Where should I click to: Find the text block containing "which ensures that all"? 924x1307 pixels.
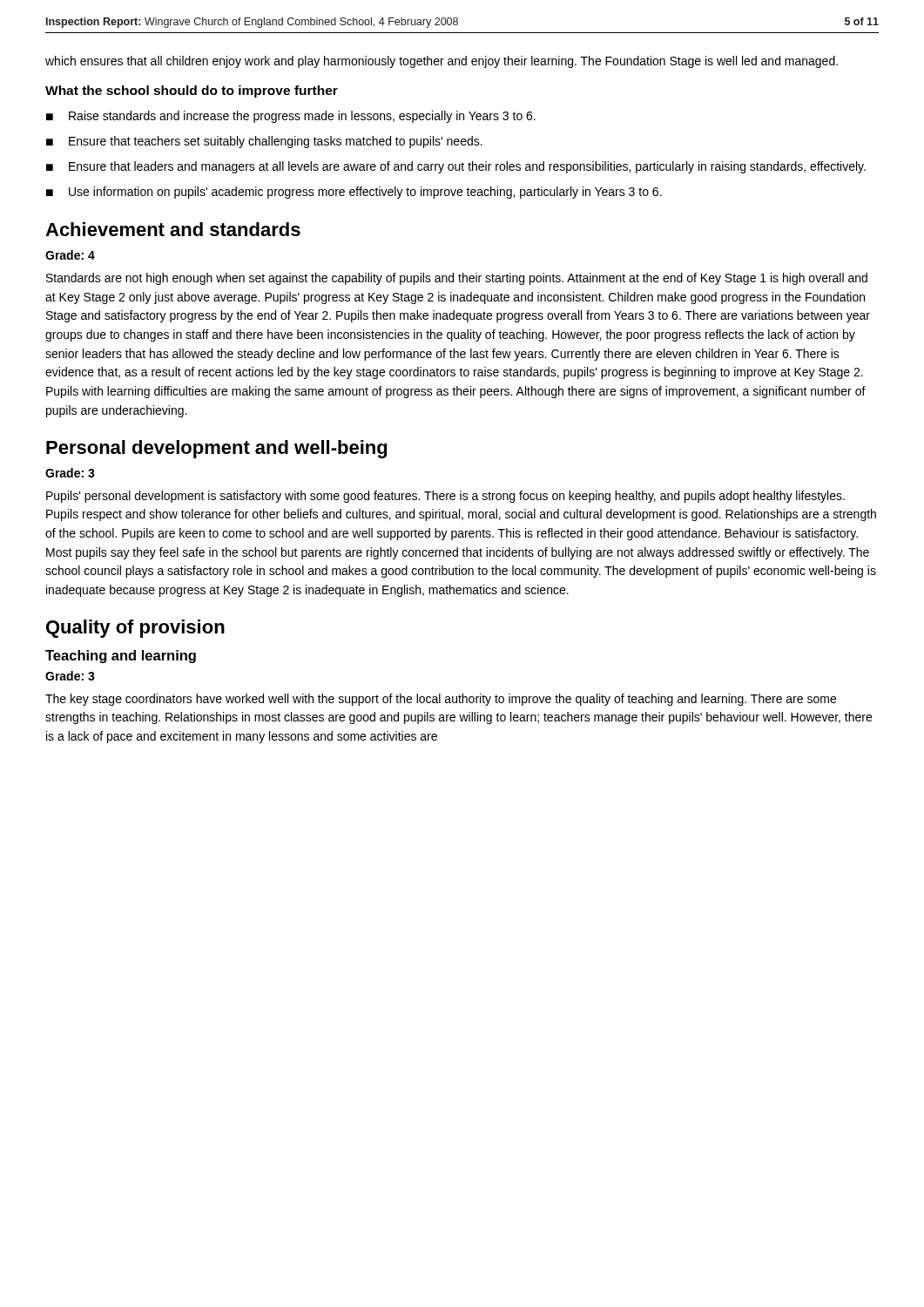[x=442, y=61]
